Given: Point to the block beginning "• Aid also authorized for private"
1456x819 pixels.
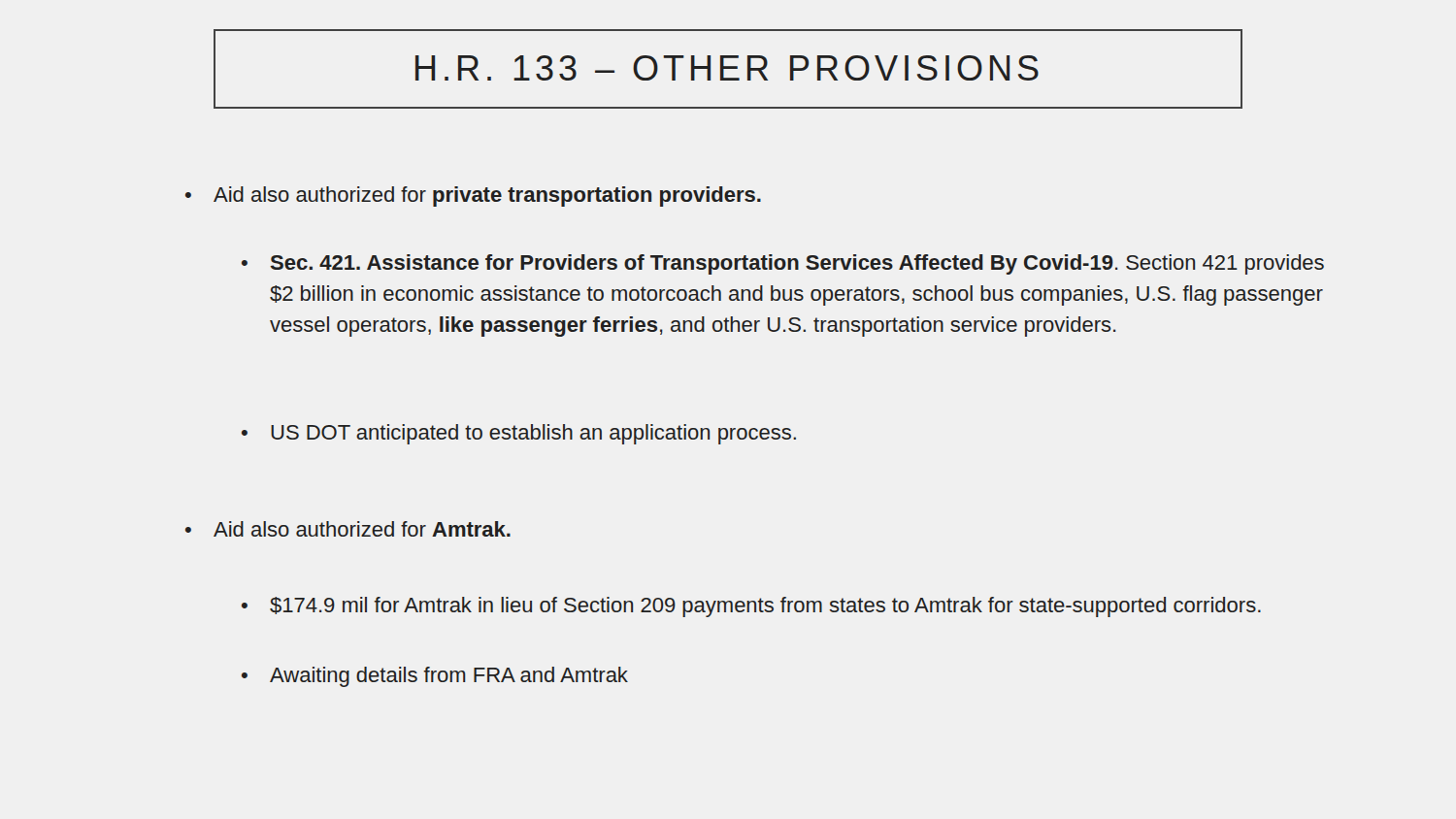Looking at the screenshot, I should tap(473, 195).
